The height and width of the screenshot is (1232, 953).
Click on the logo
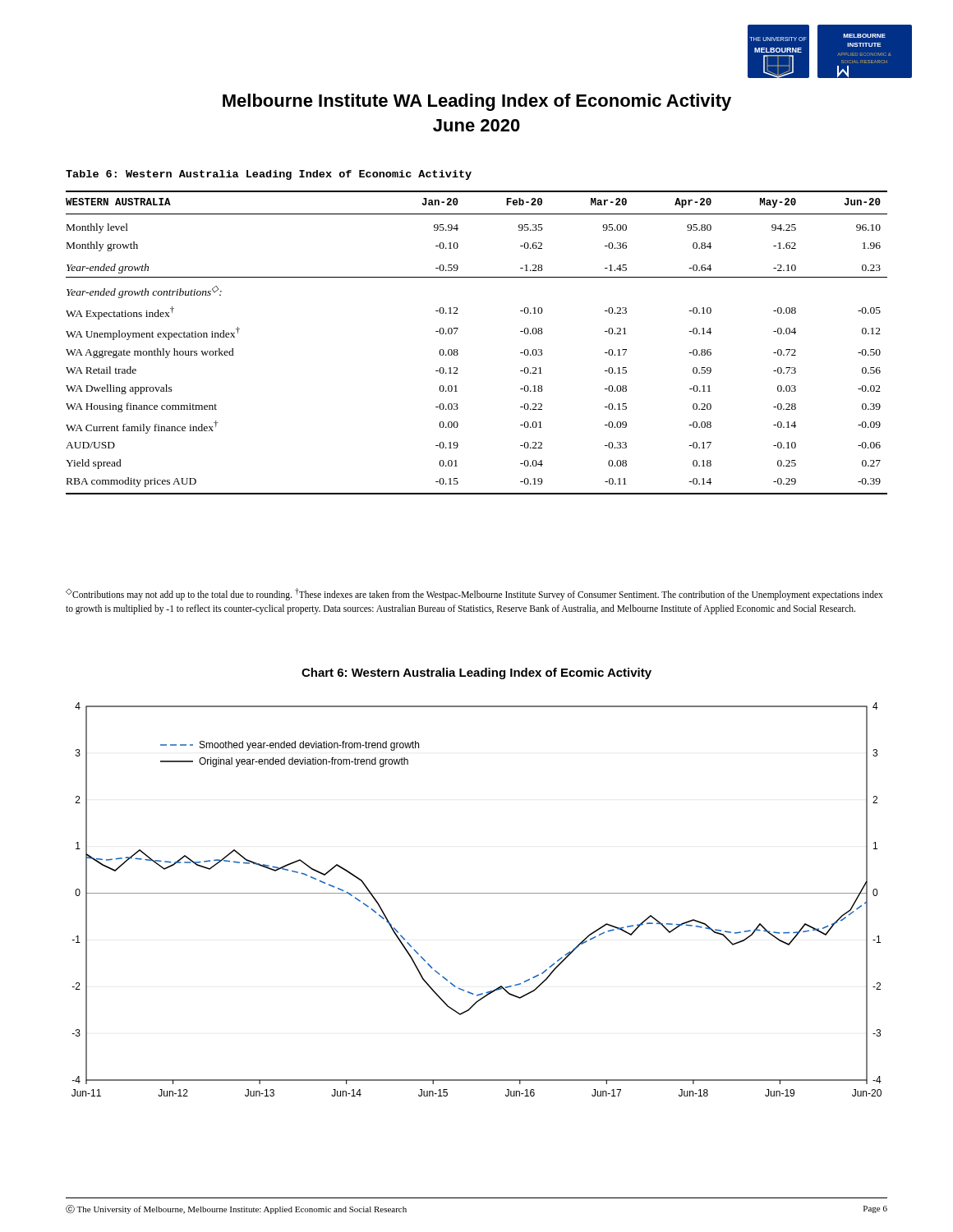tap(830, 51)
